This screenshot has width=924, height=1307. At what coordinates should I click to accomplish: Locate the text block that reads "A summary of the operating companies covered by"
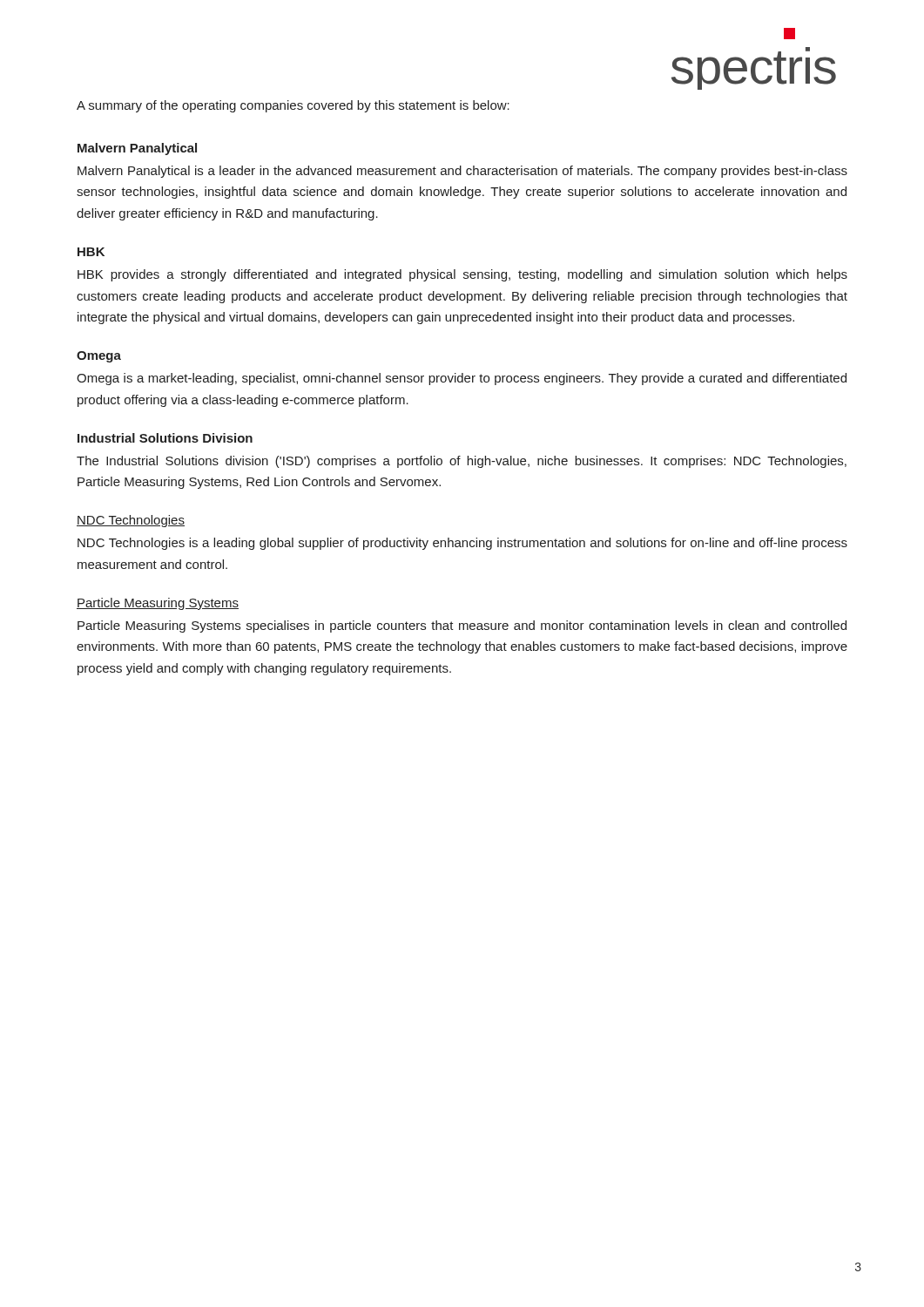[293, 105]
